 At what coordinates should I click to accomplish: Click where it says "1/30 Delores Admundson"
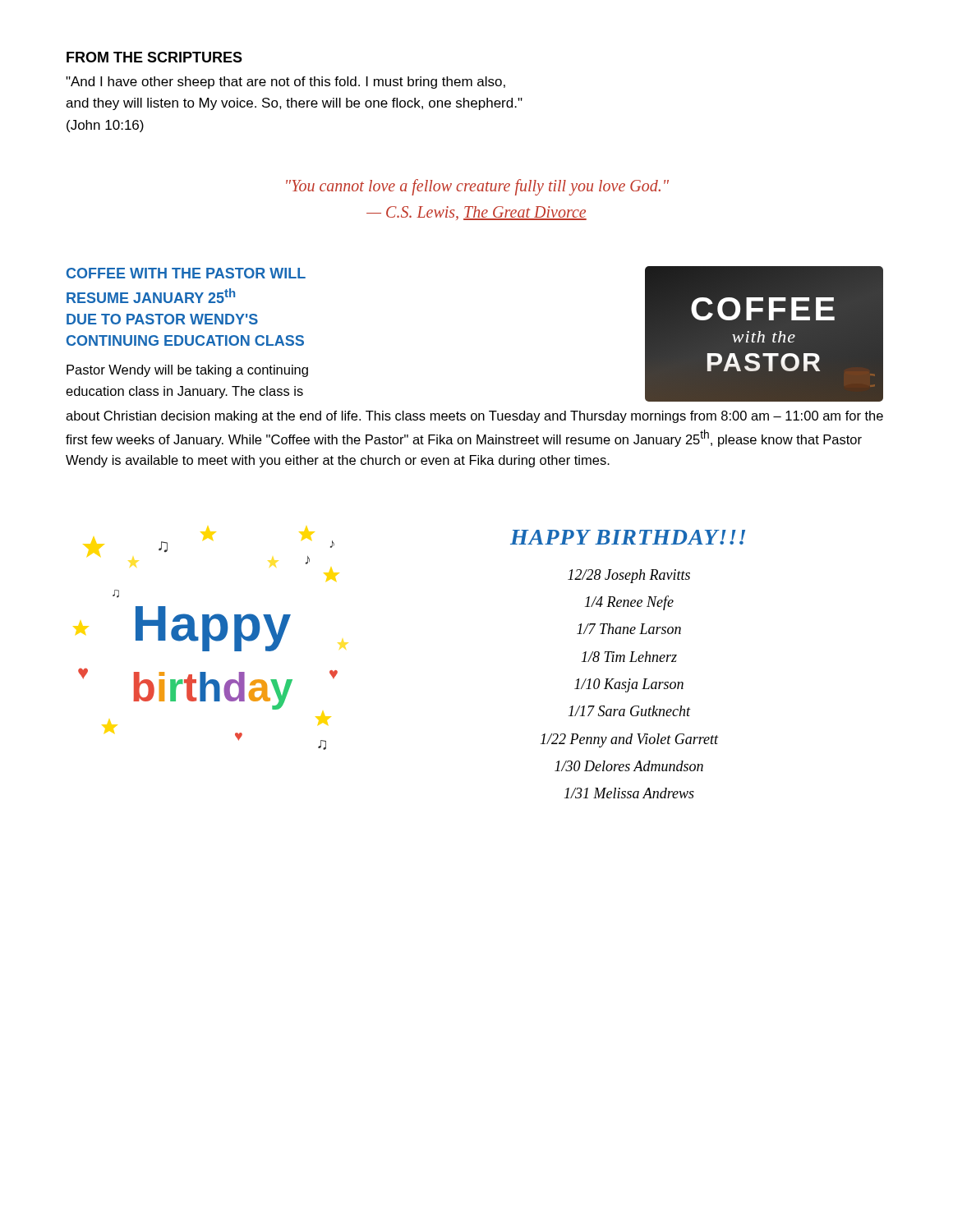point(629,766)
